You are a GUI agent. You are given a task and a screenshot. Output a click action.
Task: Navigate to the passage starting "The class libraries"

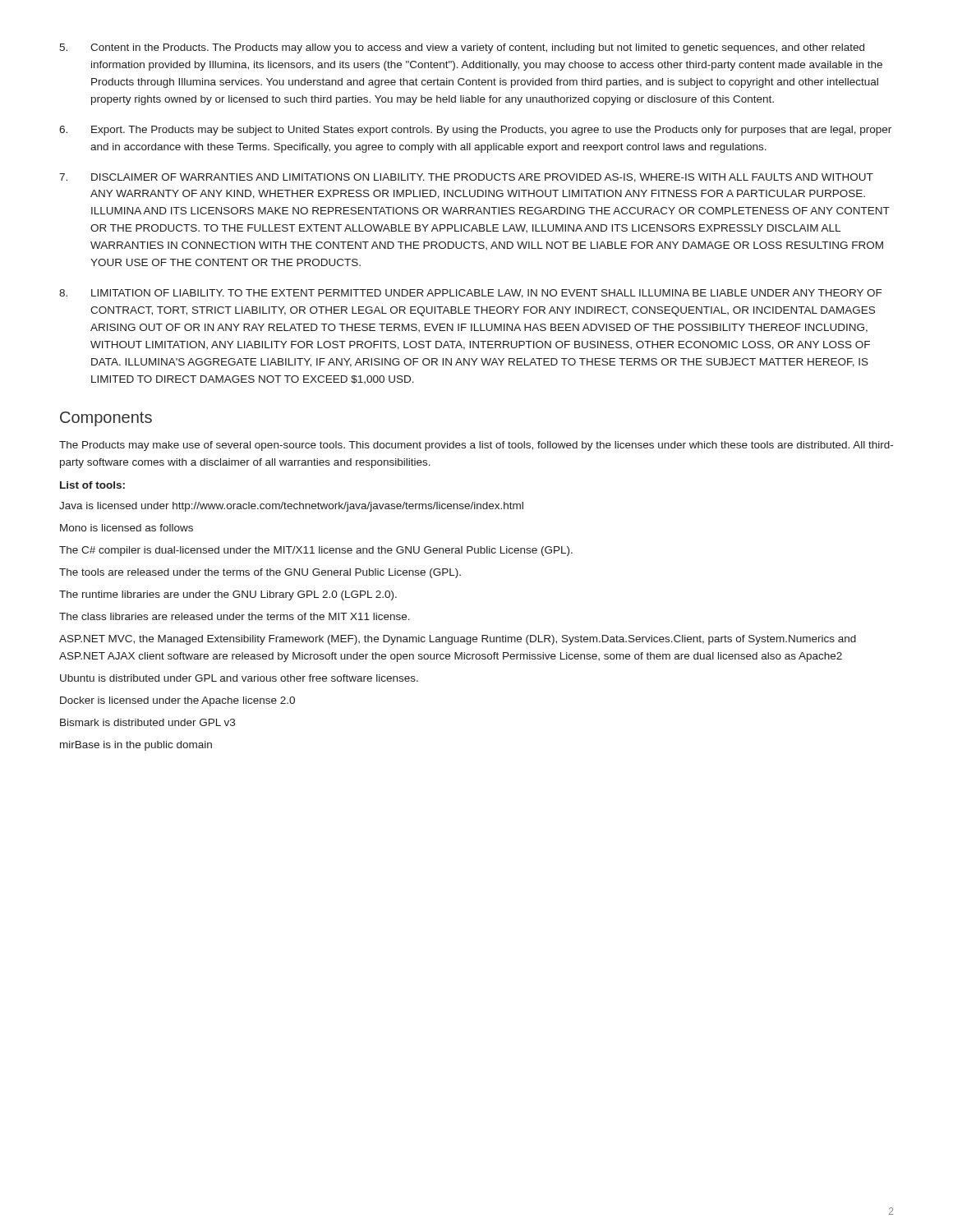[235, 616]
